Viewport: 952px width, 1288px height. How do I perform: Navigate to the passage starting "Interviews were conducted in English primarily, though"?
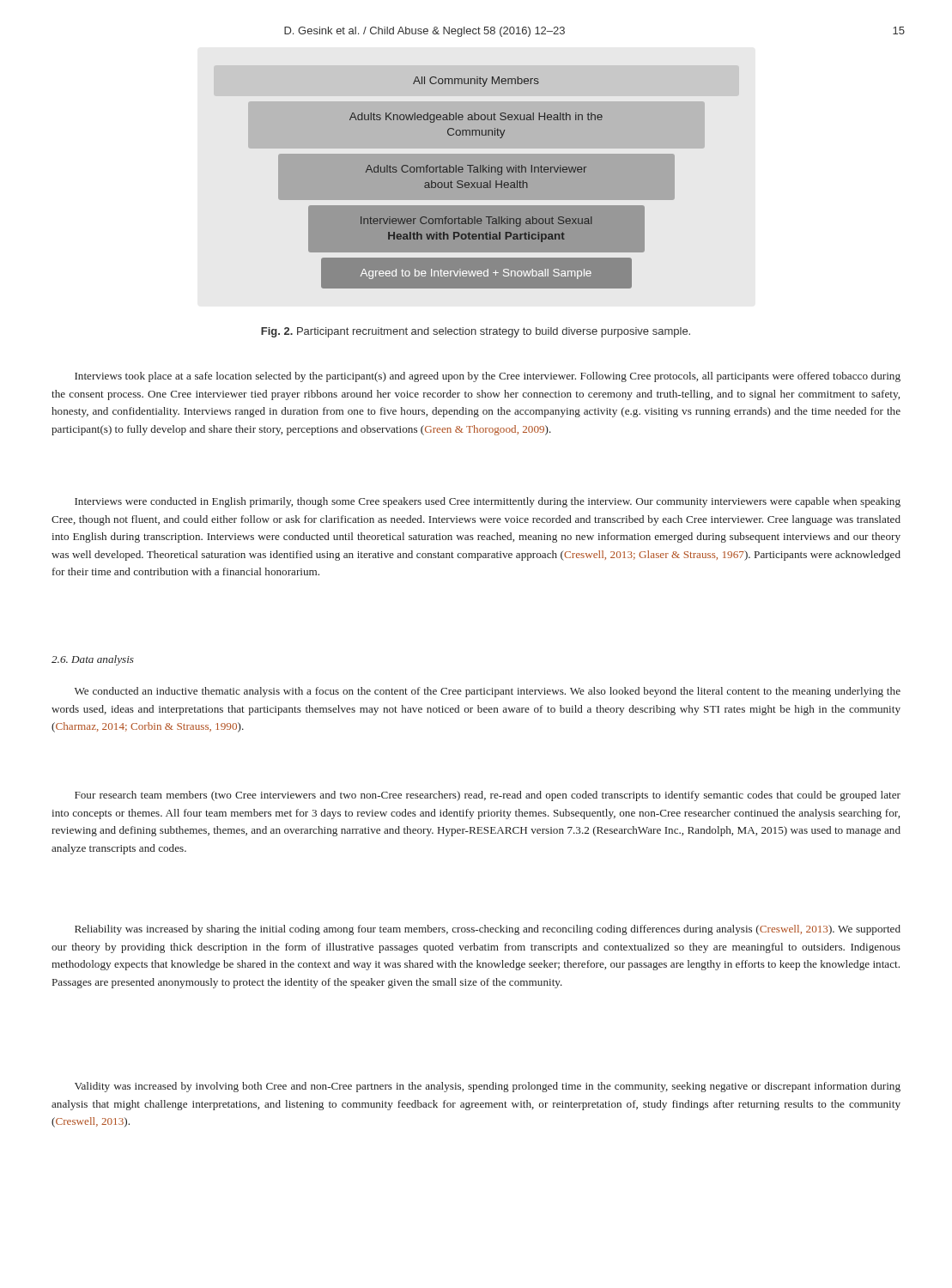pyautogui.click(x=476, y=537)
